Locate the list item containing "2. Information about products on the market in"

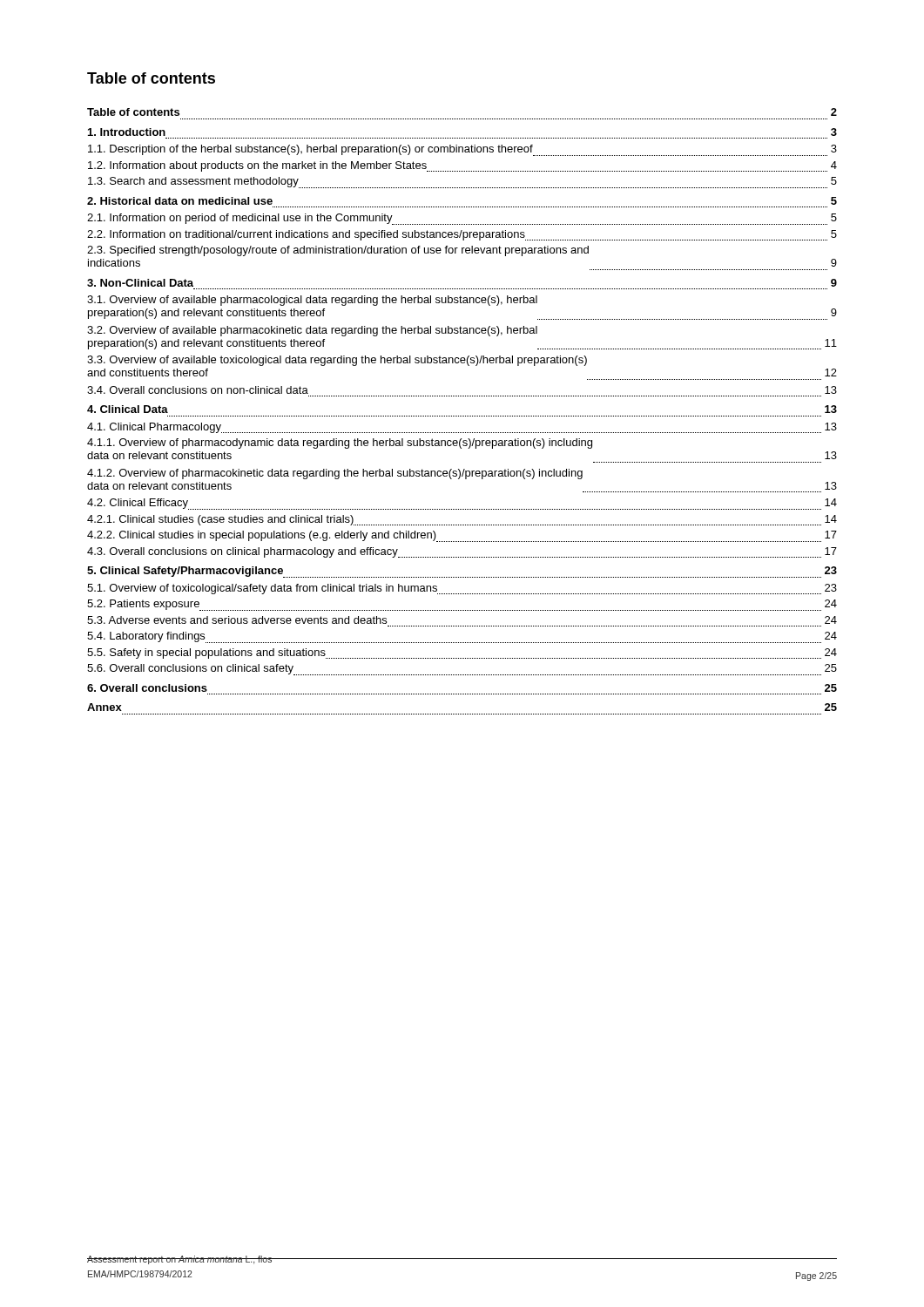coord(462,165)
